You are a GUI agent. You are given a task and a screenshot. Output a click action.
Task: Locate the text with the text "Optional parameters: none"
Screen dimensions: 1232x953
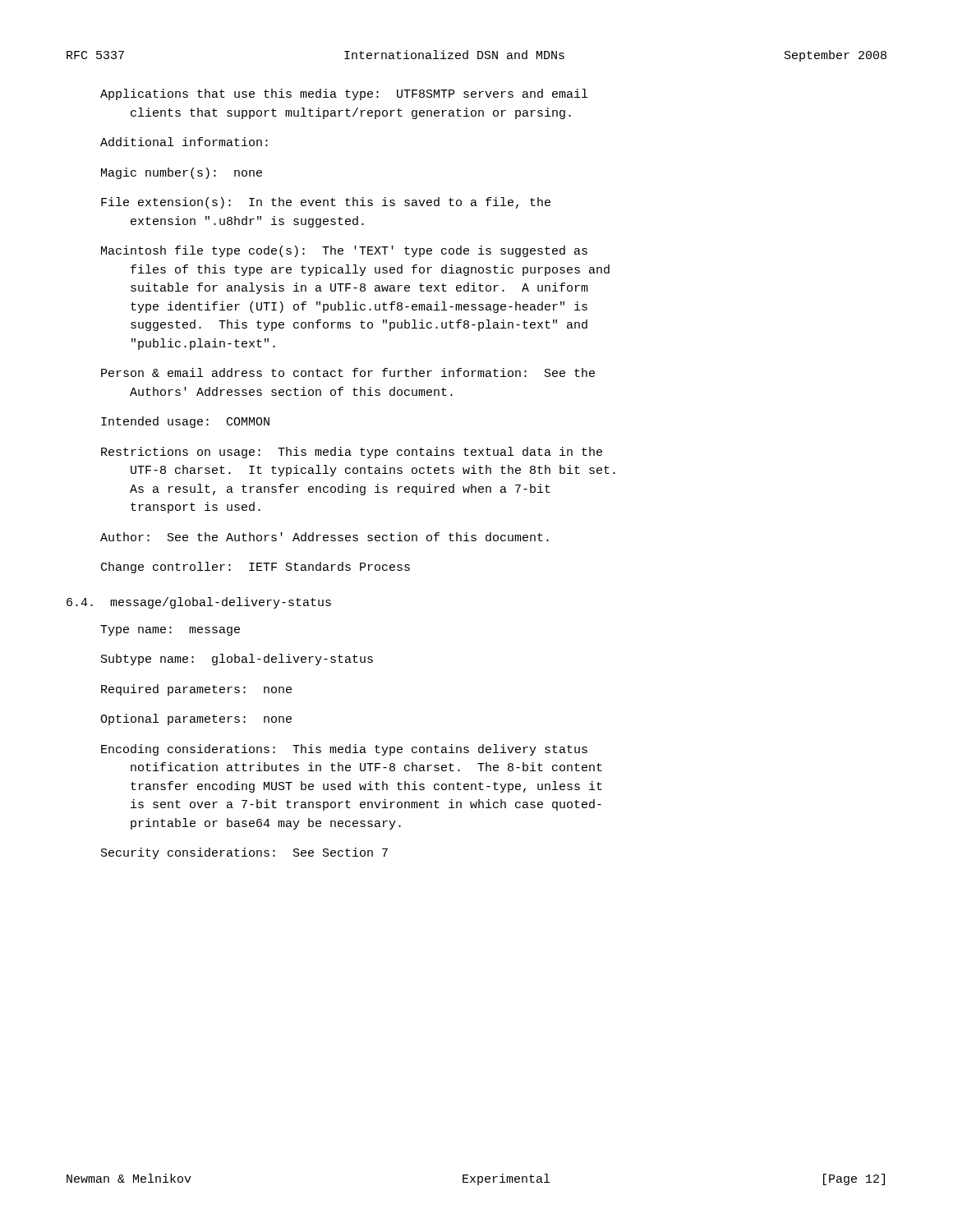pyautogui.click(x=196, y=720)
